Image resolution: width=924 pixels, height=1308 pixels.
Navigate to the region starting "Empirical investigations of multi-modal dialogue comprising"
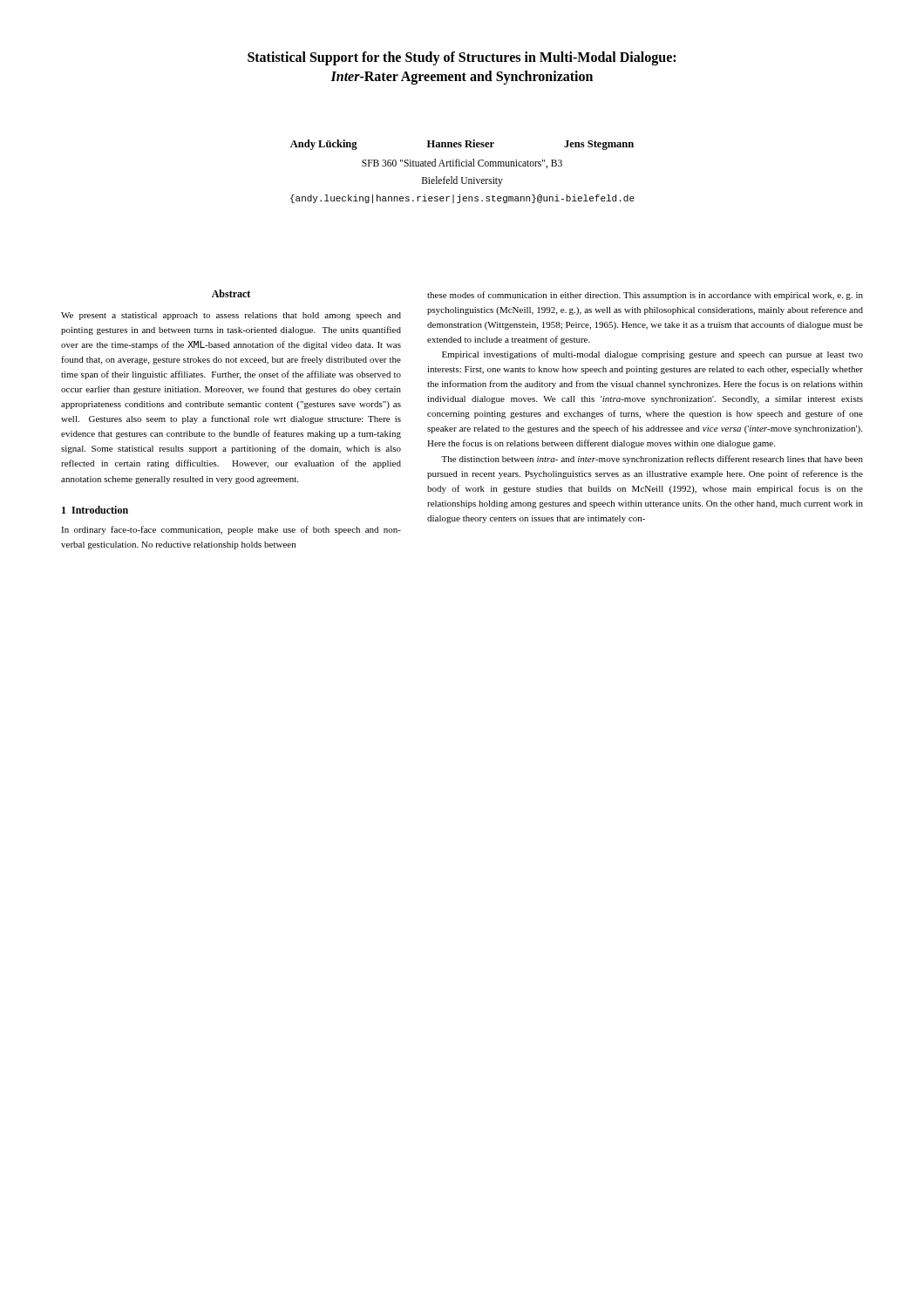pos(645,399)
